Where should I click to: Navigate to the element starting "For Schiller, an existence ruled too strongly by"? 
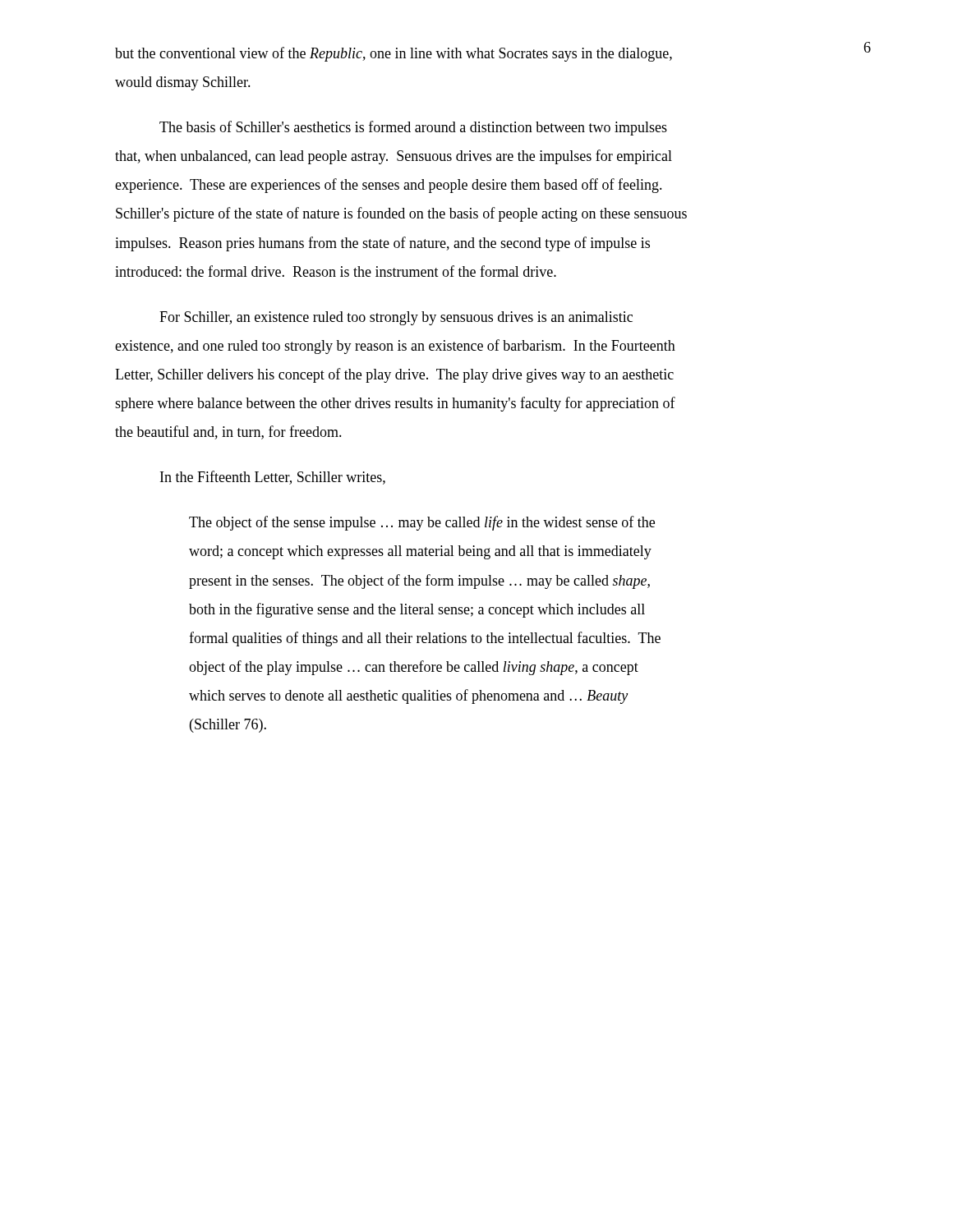click(x=396, y=317)
